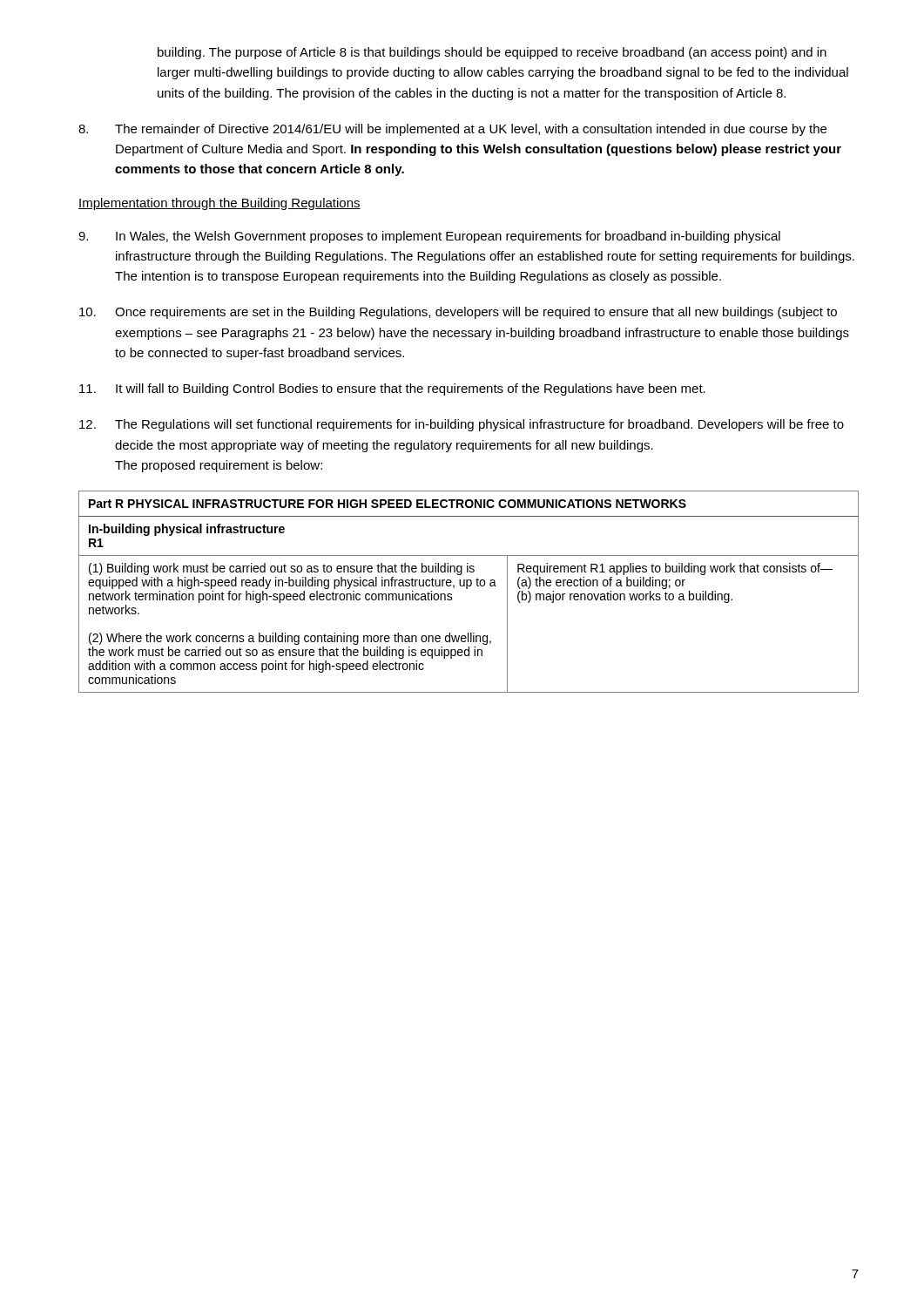Find the text block starting "10. Once requirements are"
Image resolution: width=924 pixels, height=1307 pixels.
[469, 332]
